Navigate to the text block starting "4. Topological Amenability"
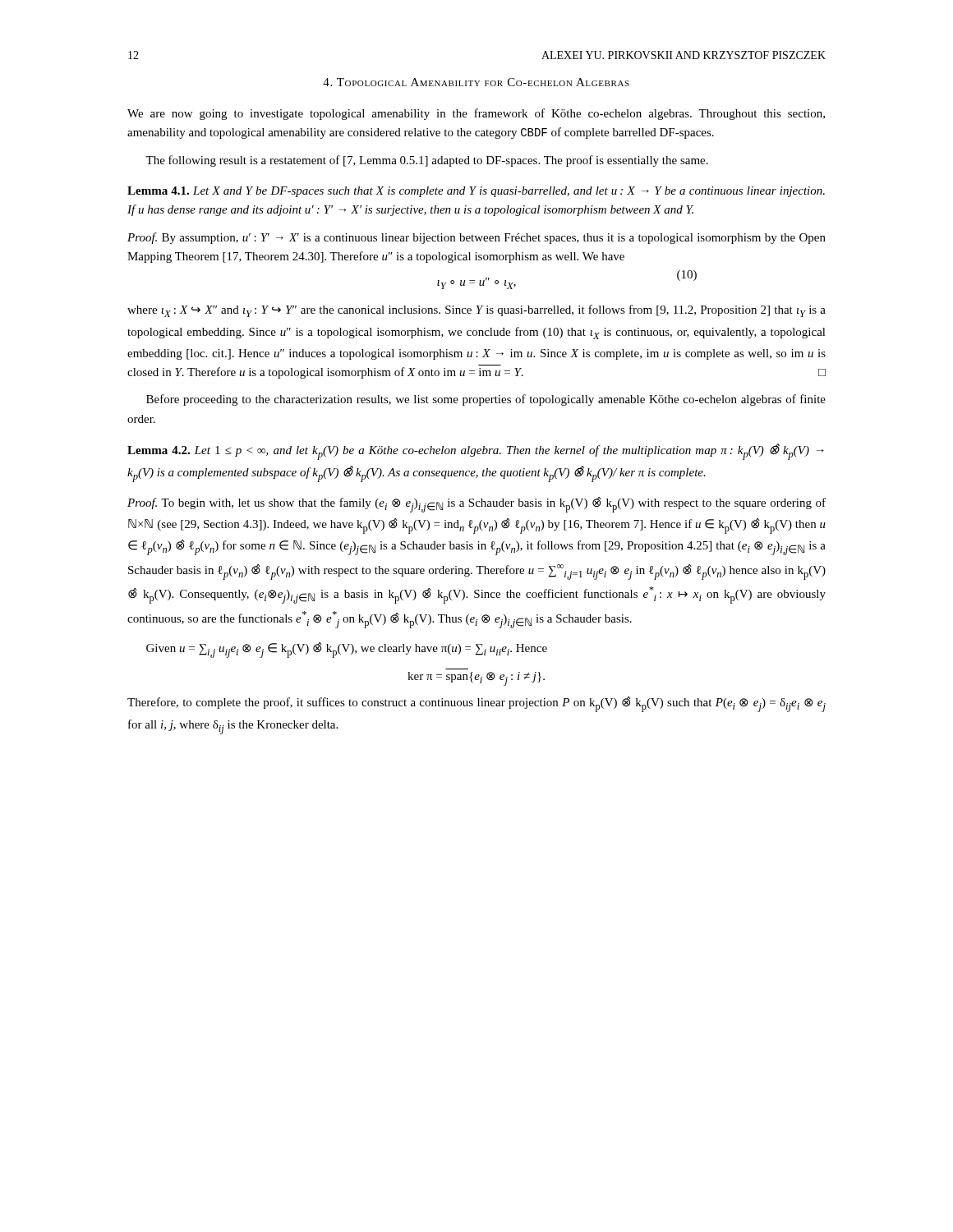Viewport: 953px width, 1232px height. click(x=476, y=82)
